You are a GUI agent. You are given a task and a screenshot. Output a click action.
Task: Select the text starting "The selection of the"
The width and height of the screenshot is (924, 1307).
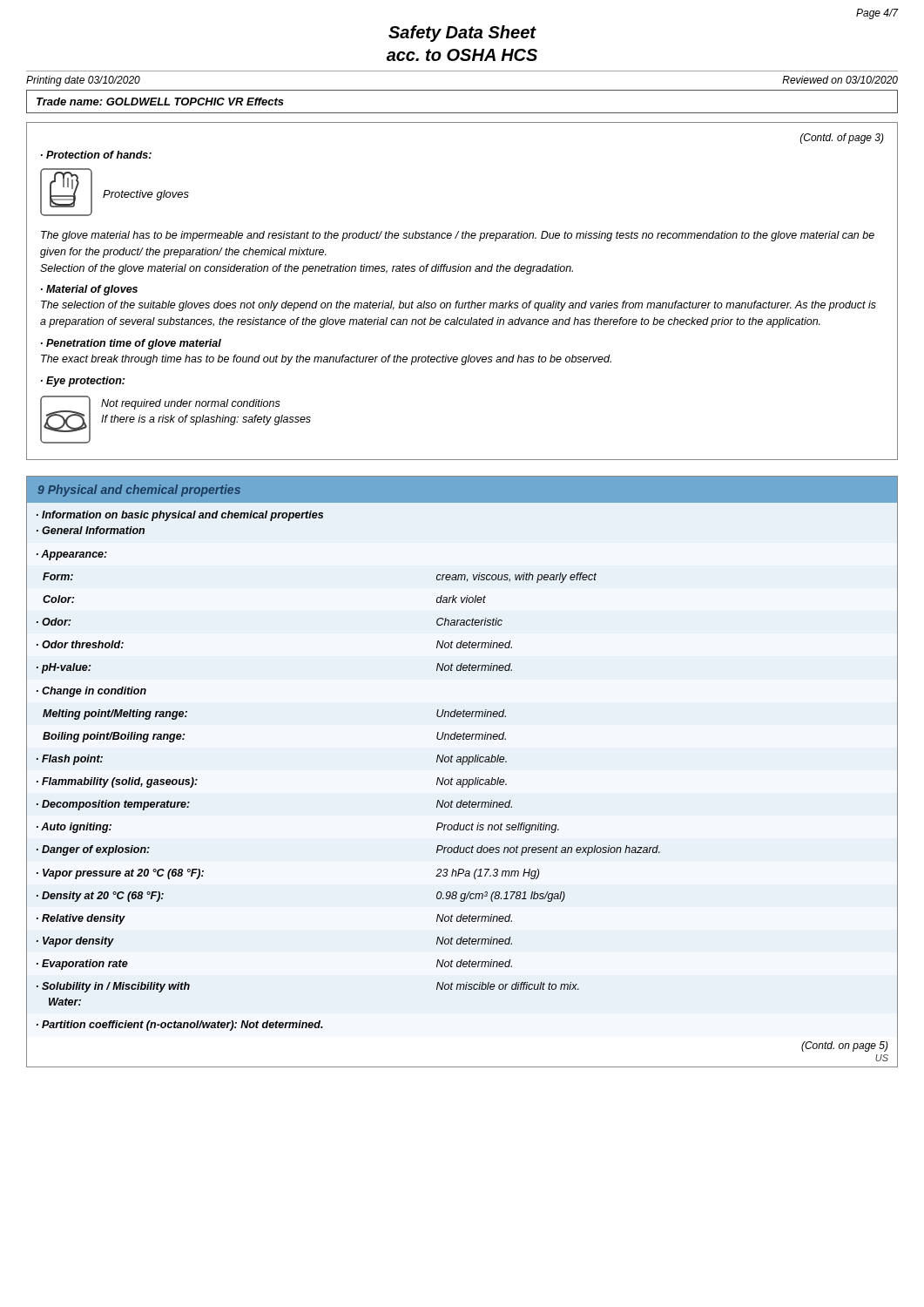click(458, 313)
